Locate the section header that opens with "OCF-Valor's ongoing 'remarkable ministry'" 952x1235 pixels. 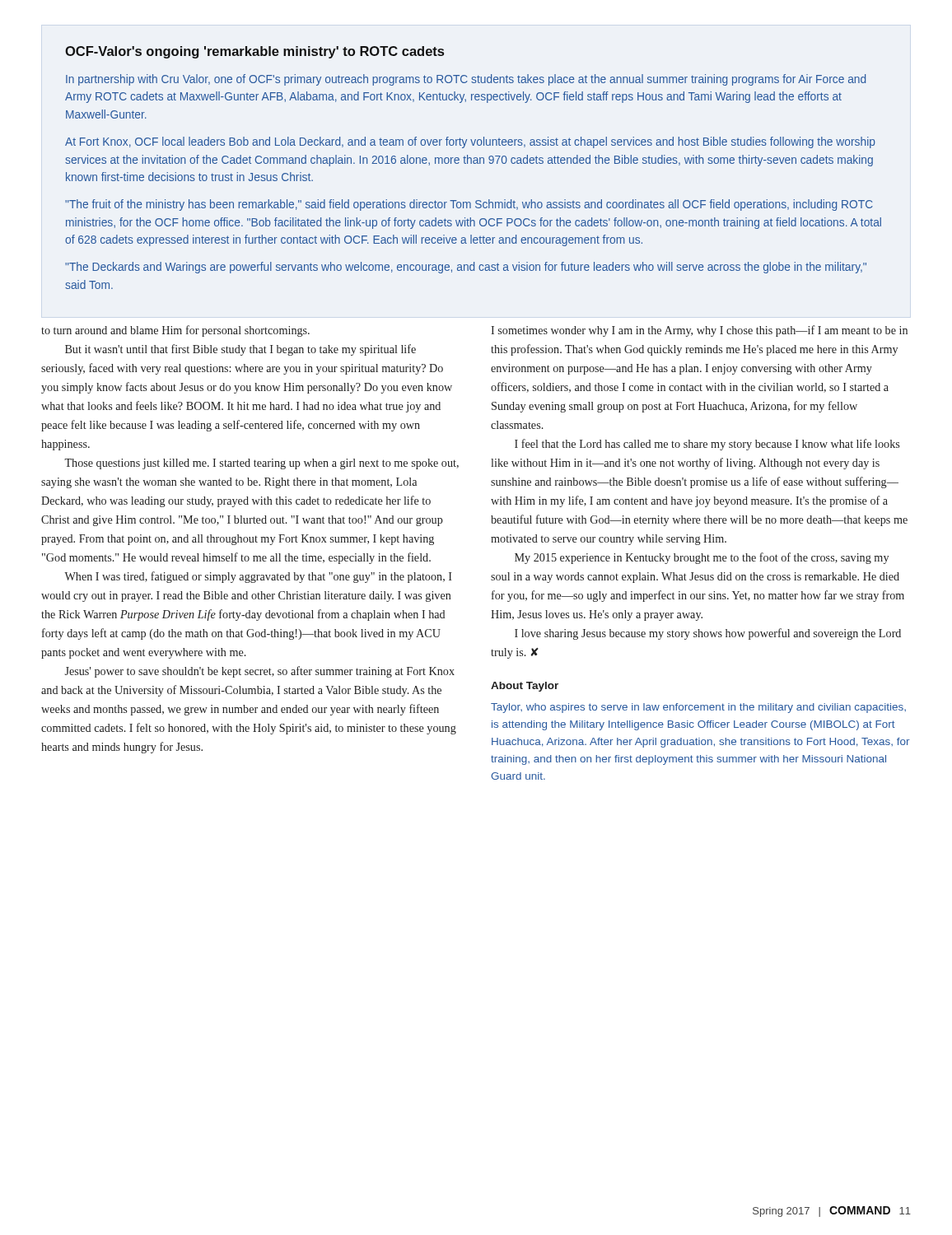coord(255,51)
